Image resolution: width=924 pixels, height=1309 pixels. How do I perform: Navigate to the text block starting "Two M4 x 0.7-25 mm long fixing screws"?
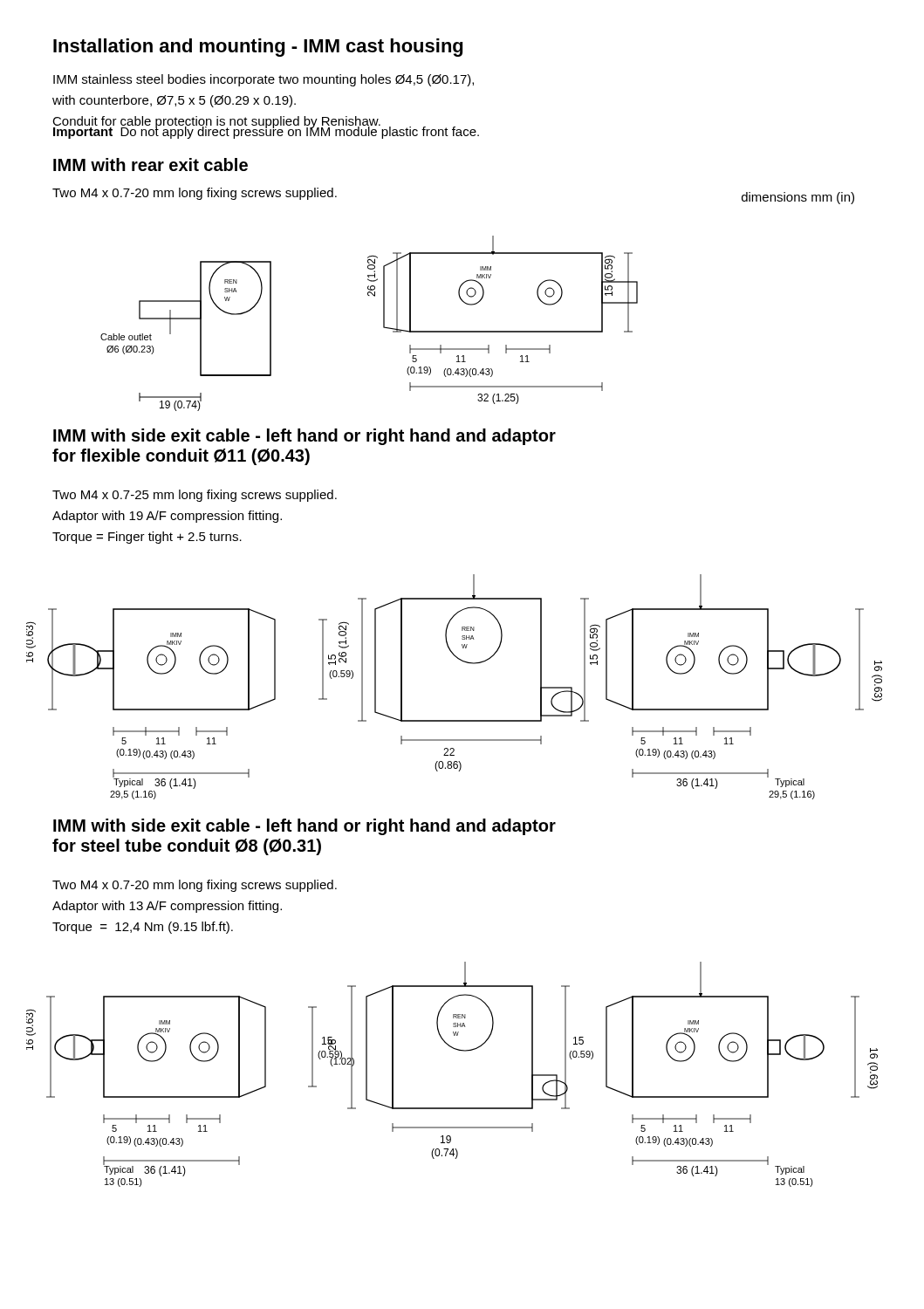point(195,496)
